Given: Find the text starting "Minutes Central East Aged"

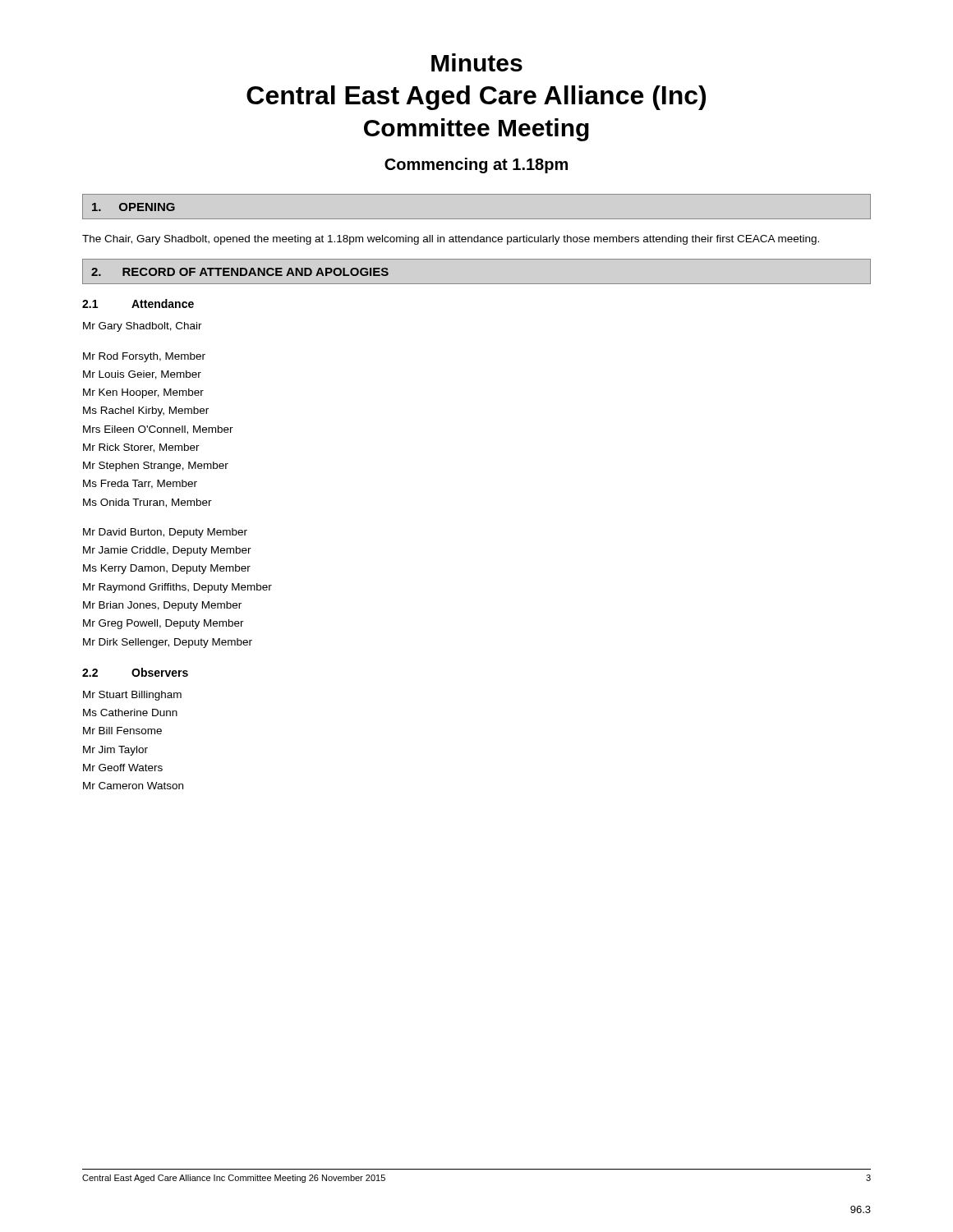Looking at the screenshot, I should 476,112.
